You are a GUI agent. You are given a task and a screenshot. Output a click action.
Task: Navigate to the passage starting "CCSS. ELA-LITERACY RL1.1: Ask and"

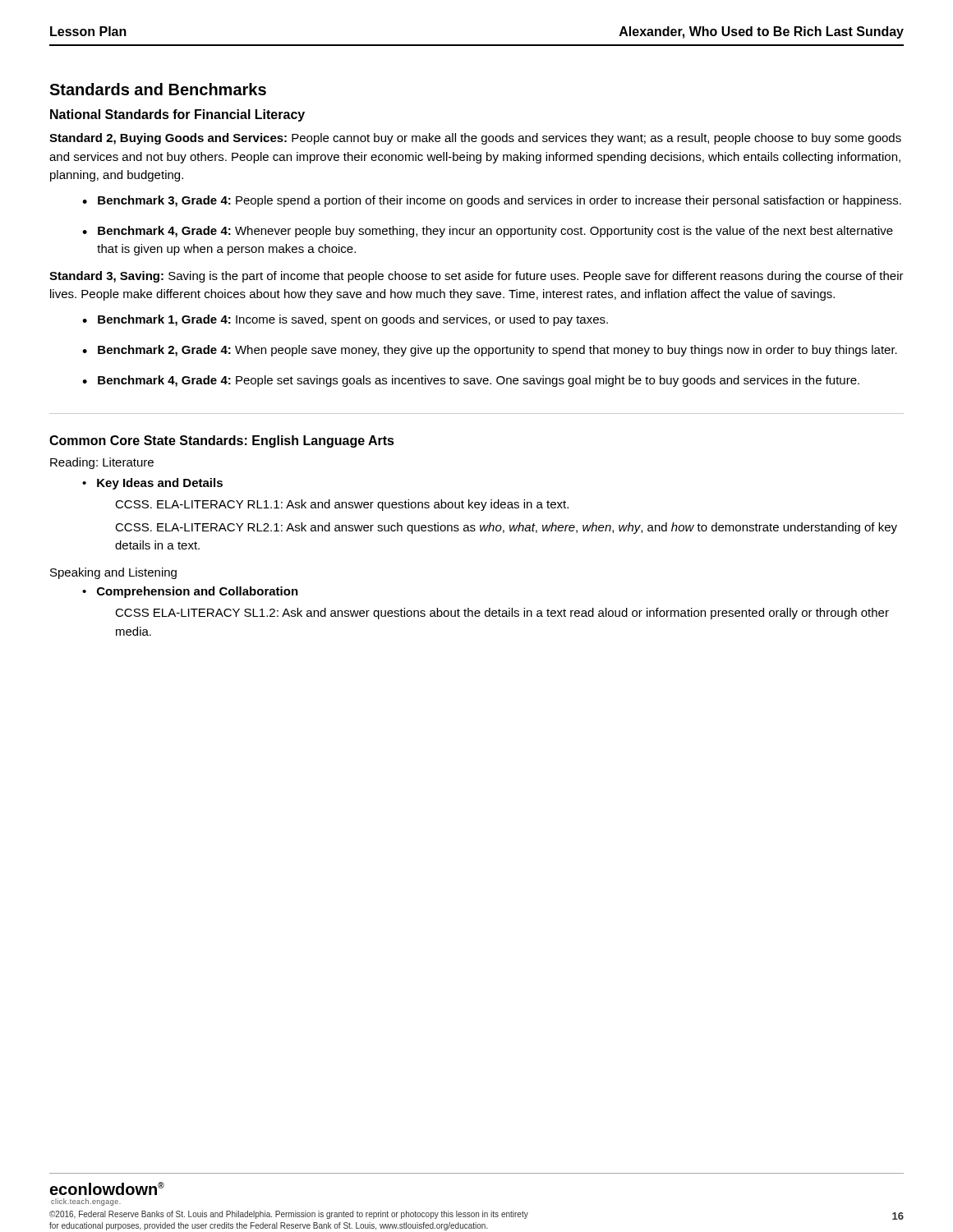tap(342, 504)
